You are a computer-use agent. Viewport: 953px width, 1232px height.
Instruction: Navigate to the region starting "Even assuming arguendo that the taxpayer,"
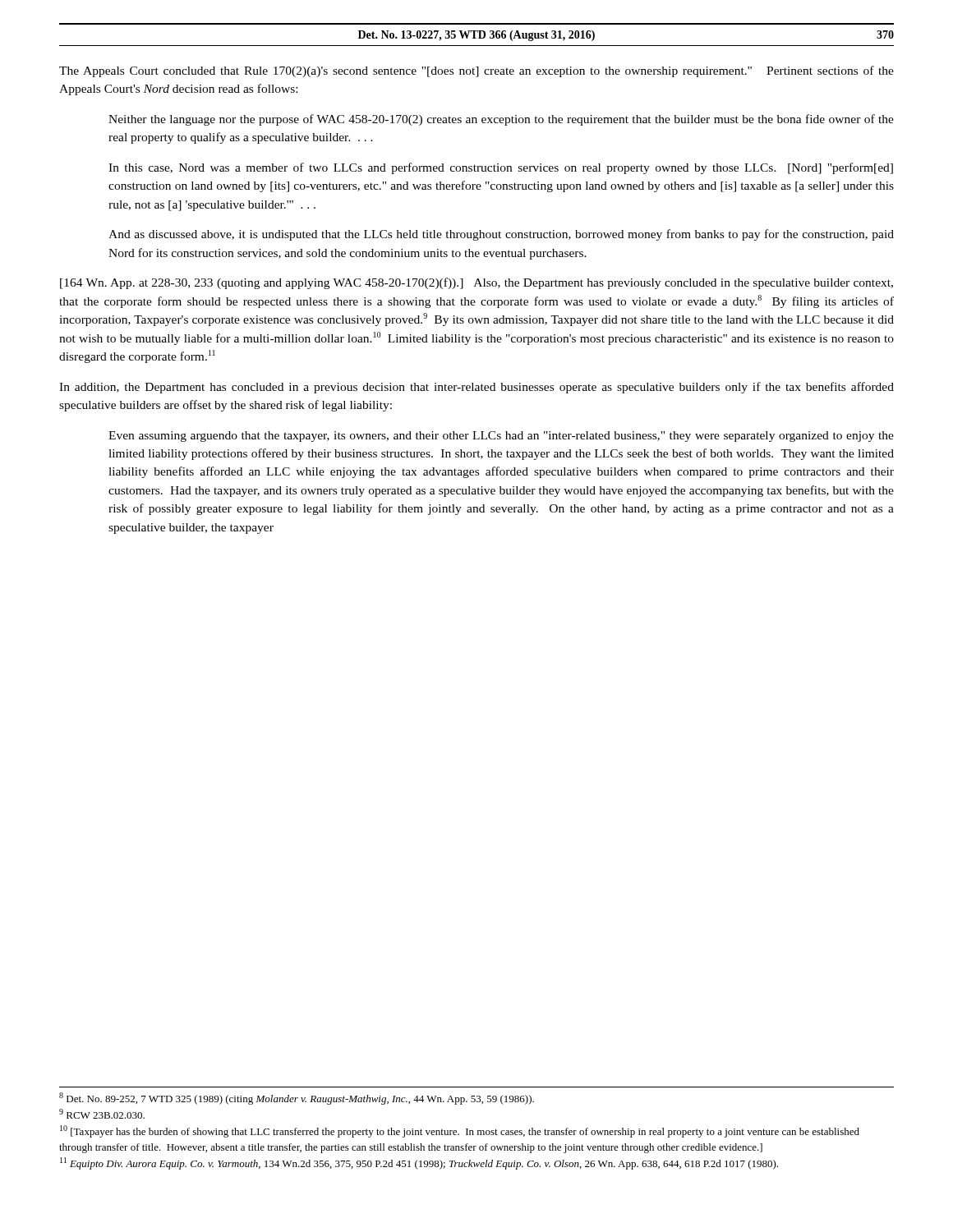point(501,481)
